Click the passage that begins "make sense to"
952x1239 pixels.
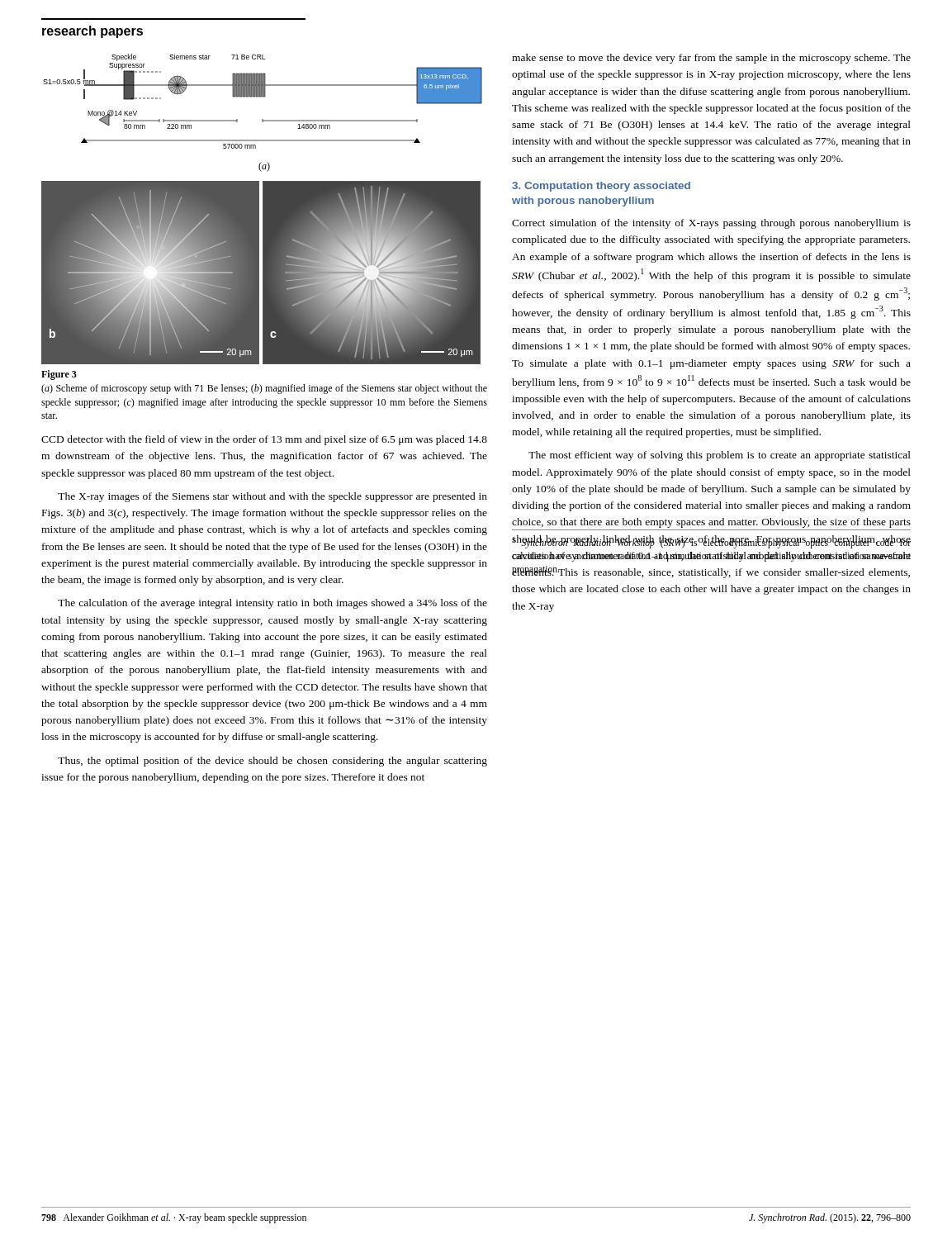(711, 108)
